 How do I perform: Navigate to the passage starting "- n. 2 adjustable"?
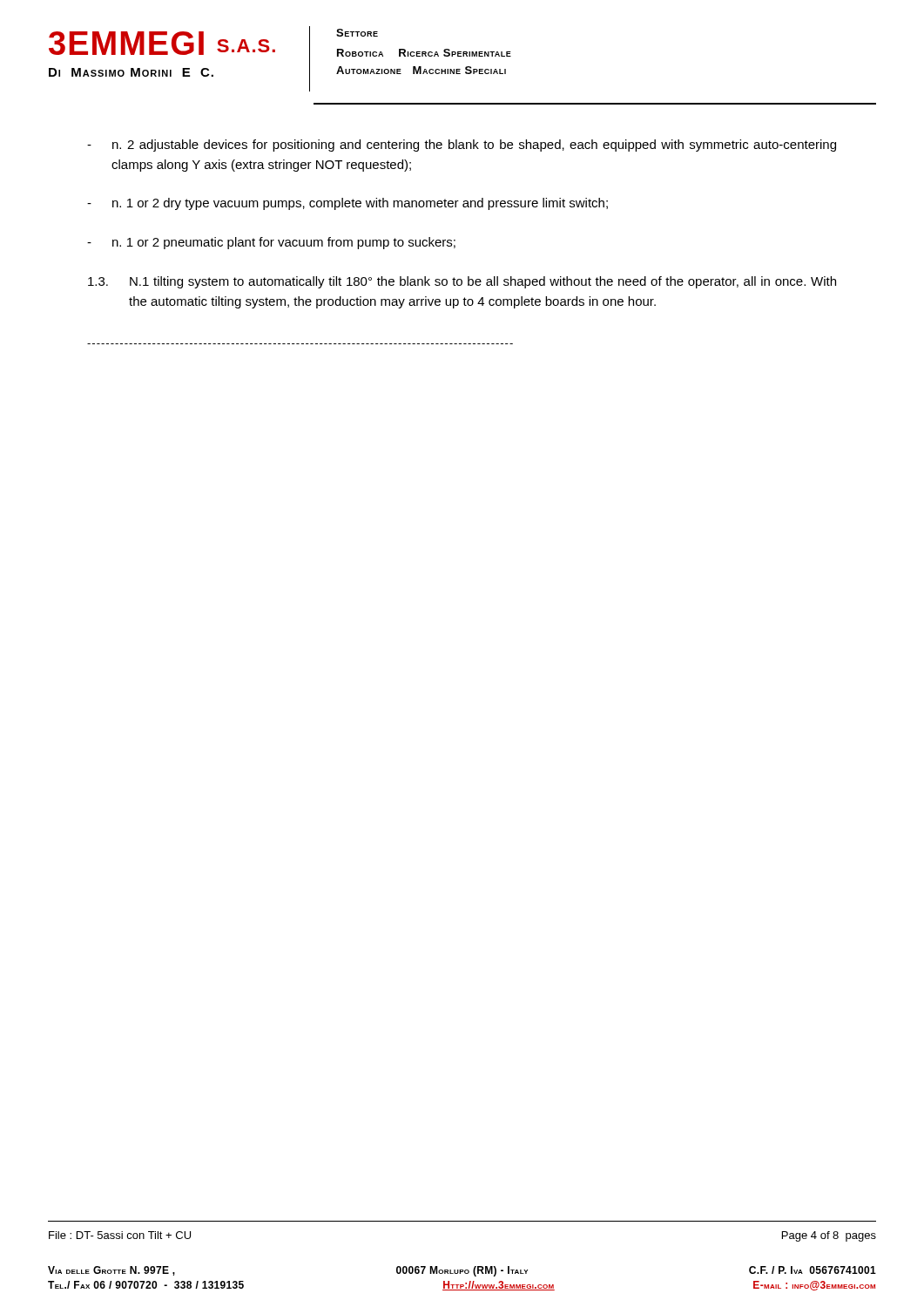462,155
